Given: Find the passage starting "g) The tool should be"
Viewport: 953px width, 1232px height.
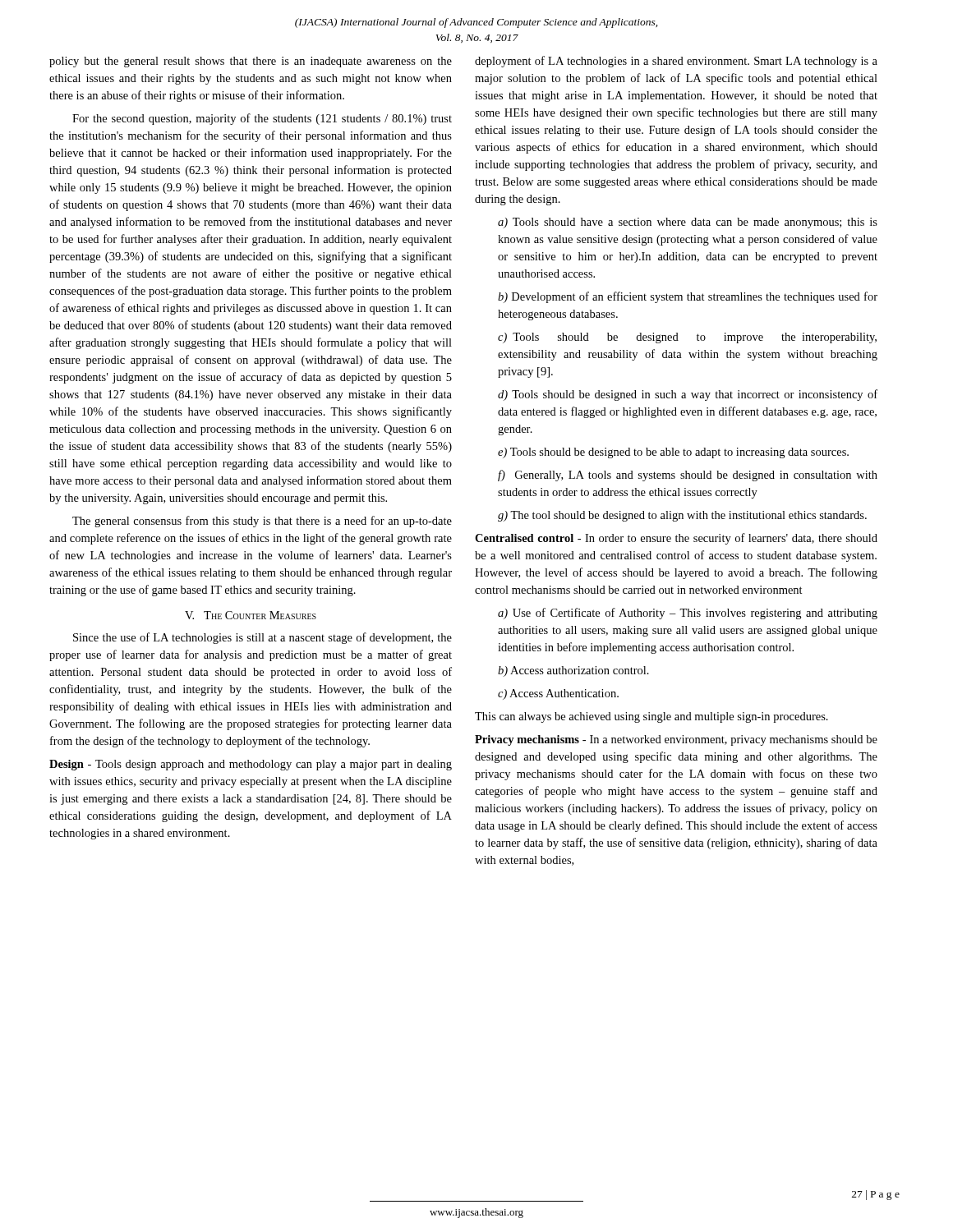Looking at the screenshot, I should click(688, 515).
